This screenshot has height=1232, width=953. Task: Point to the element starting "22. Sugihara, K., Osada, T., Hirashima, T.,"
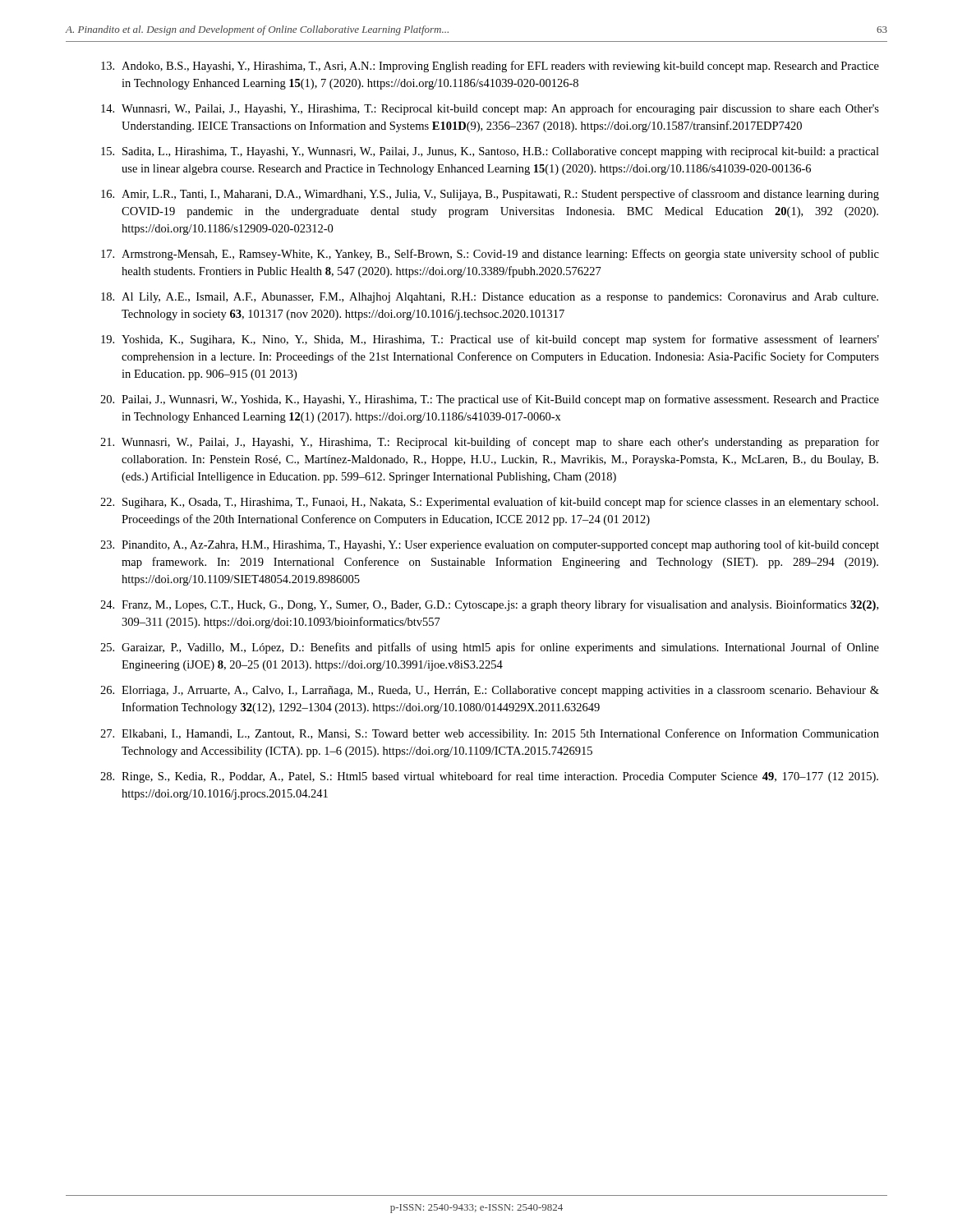click(x=484, y=511)
